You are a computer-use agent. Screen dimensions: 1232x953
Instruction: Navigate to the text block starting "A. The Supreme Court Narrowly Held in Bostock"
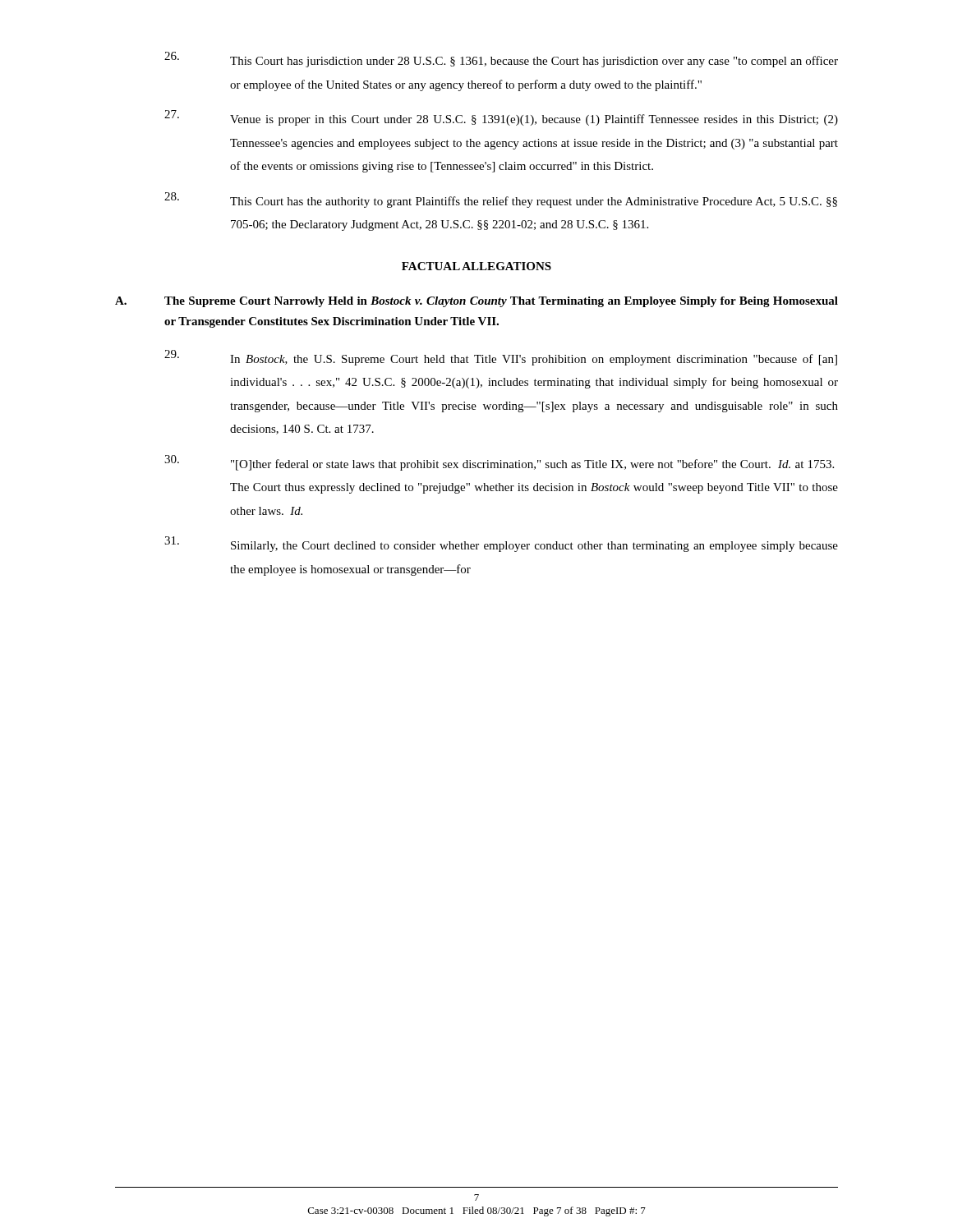click(x=476, y=311)
